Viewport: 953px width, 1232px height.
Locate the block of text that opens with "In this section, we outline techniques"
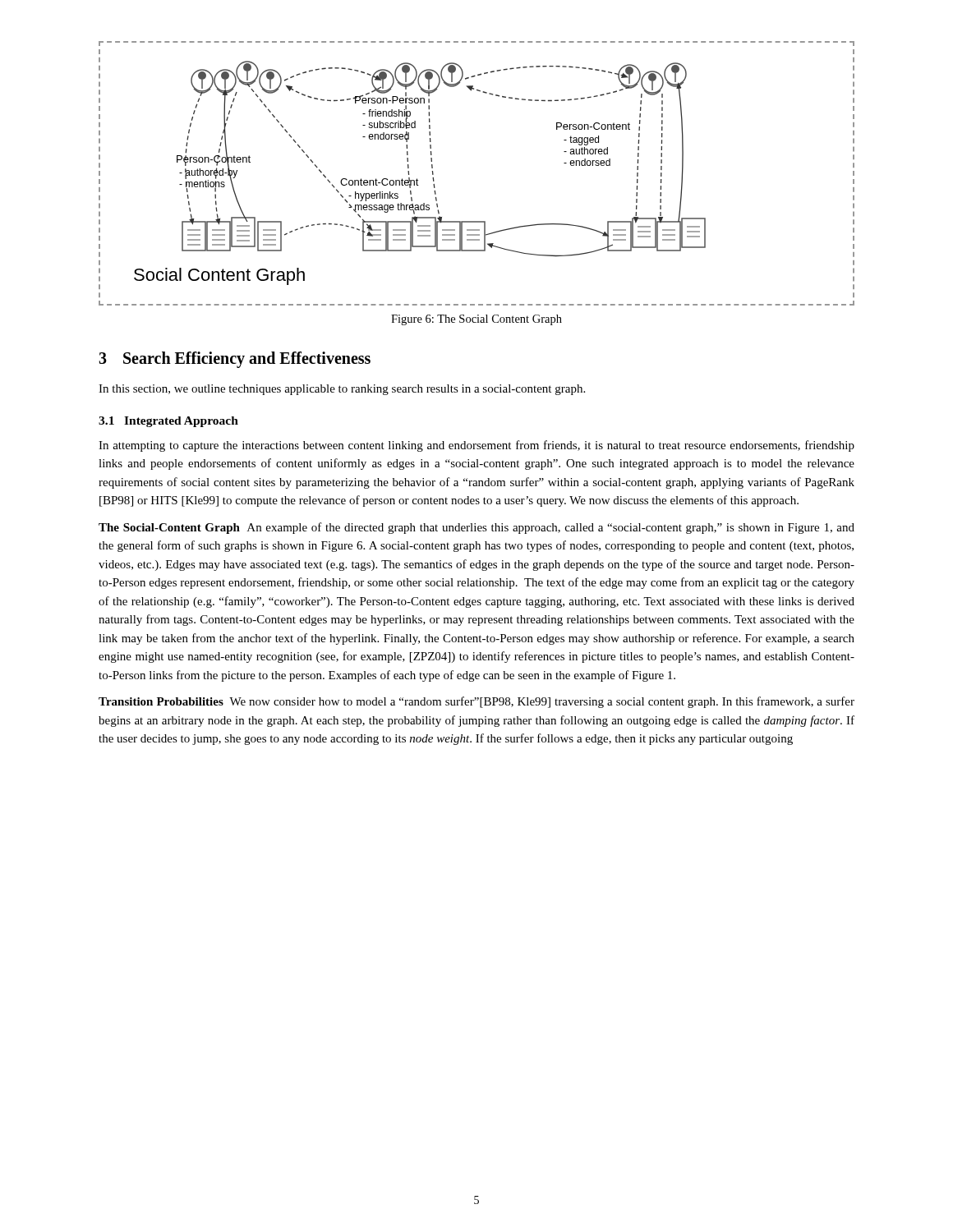click(342, 389)
